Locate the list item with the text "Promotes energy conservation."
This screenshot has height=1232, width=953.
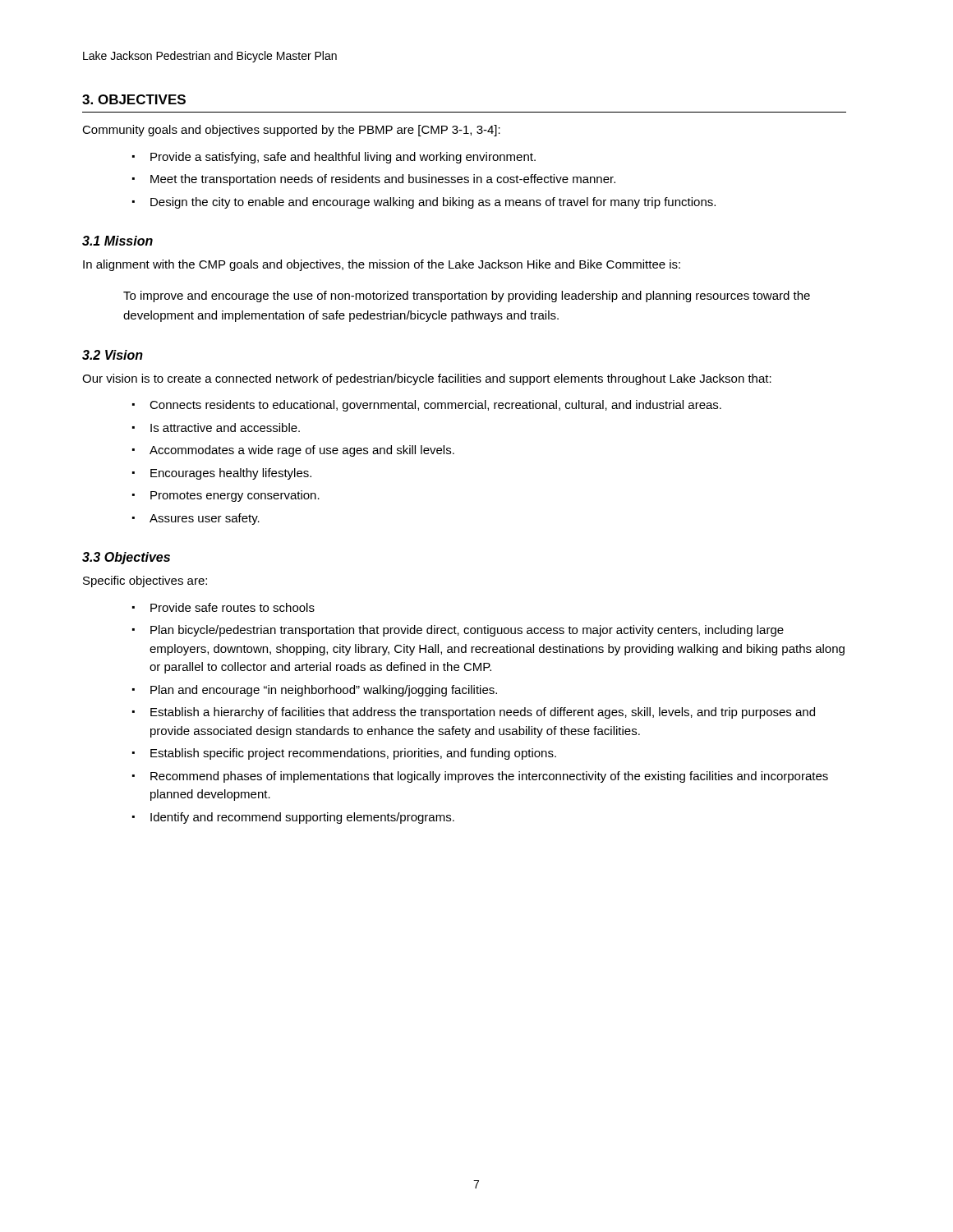(x=235, y=495)
